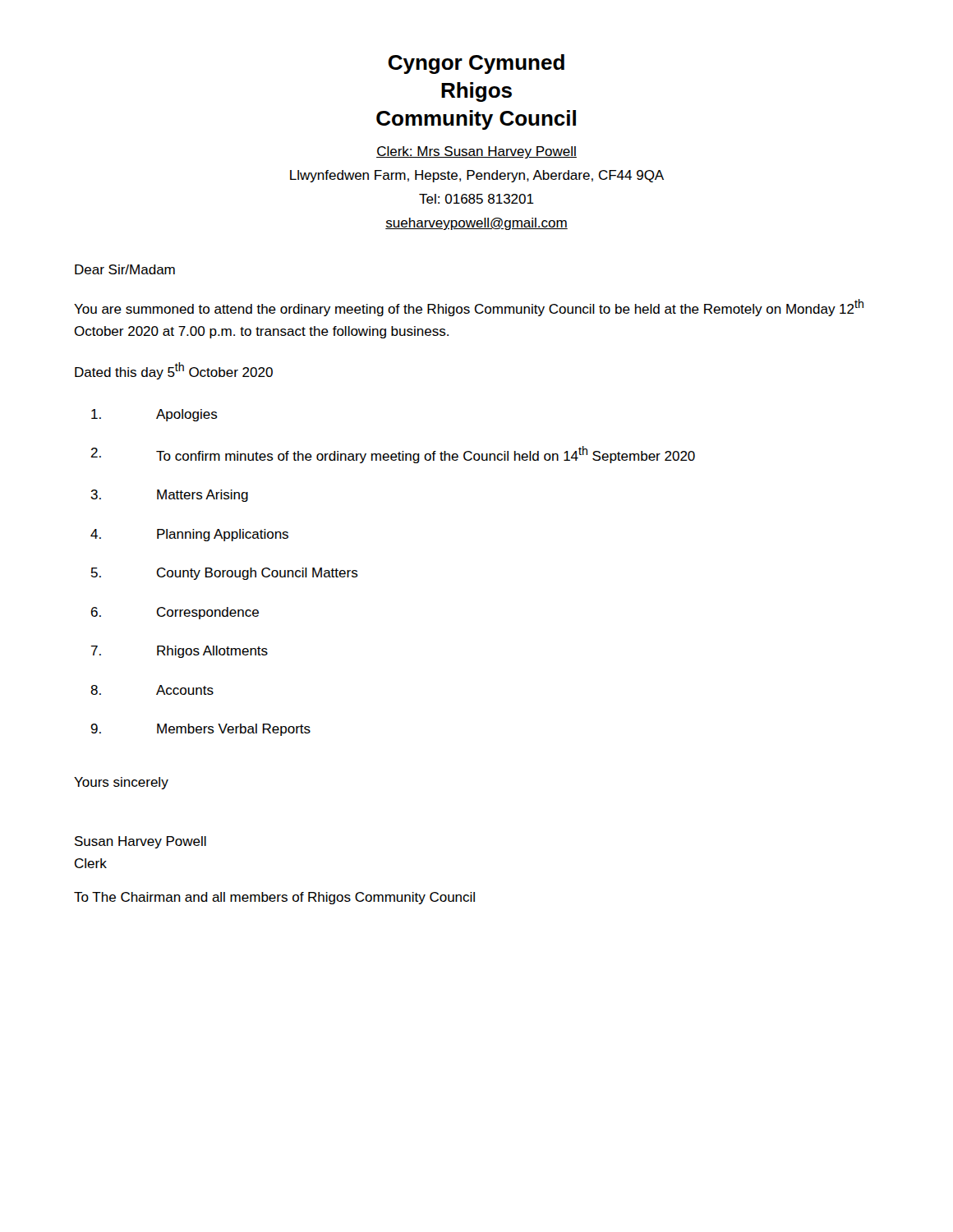Locate the text block that reads "You are summoned to attend the ordinary"
Image resolution: width=953 pixels, height=1232 pixels.
(x=469, y=318)
